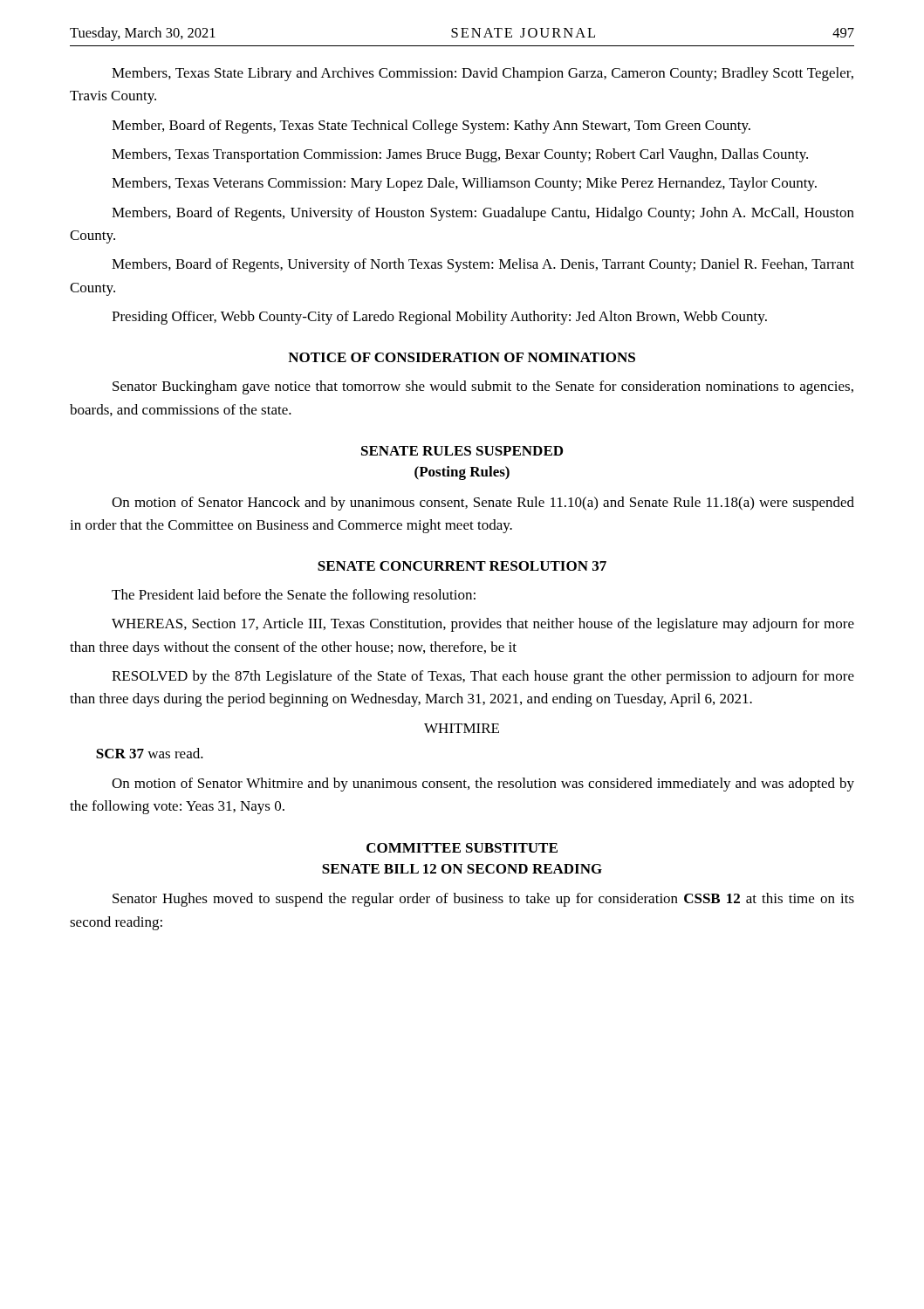Point to the block beginning "RESOLVED by the 87th Legislature of the State"

tap(462, 687)
